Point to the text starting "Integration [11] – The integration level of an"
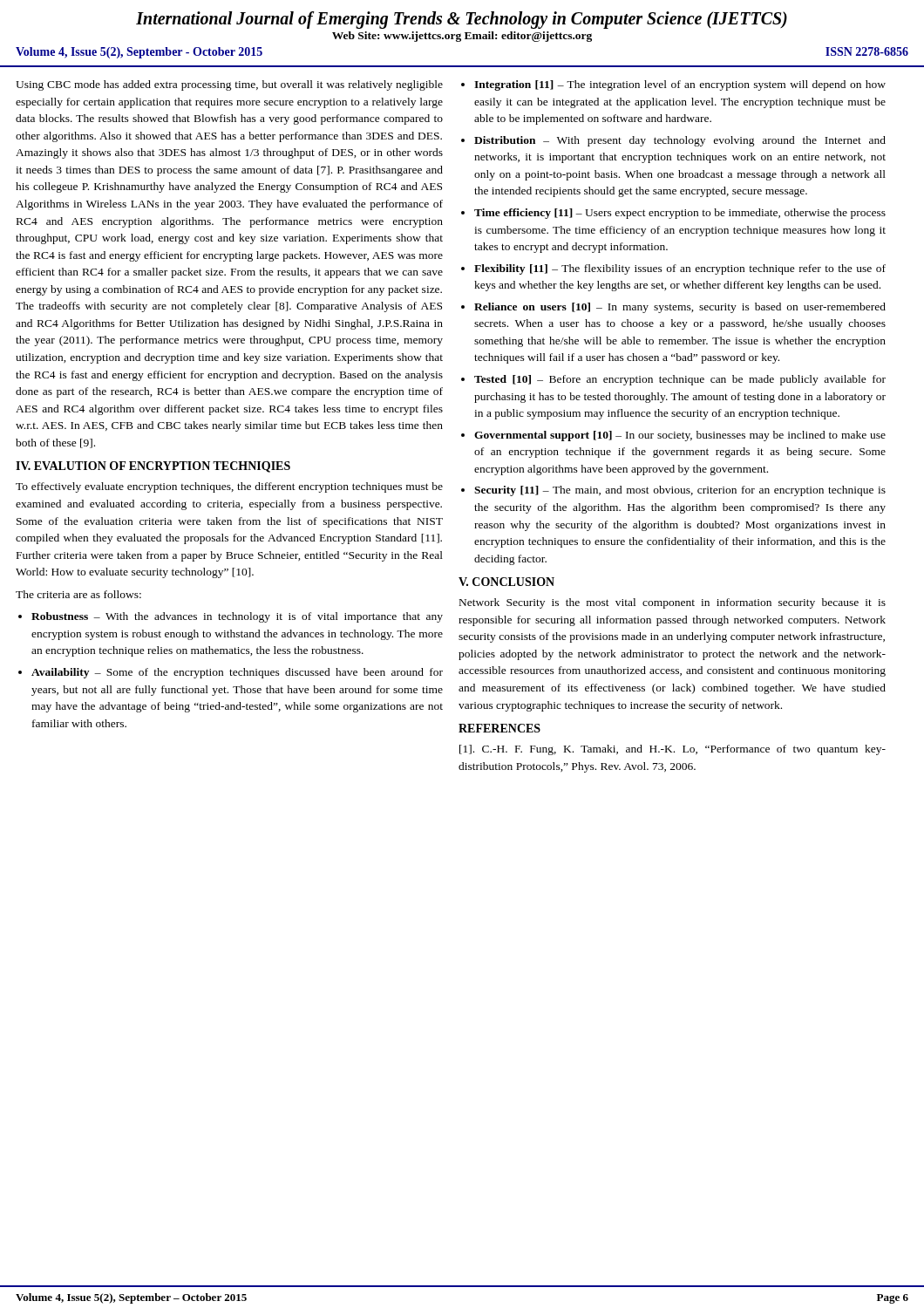This screenshot has width=924, height=1308. coord(672,101)
